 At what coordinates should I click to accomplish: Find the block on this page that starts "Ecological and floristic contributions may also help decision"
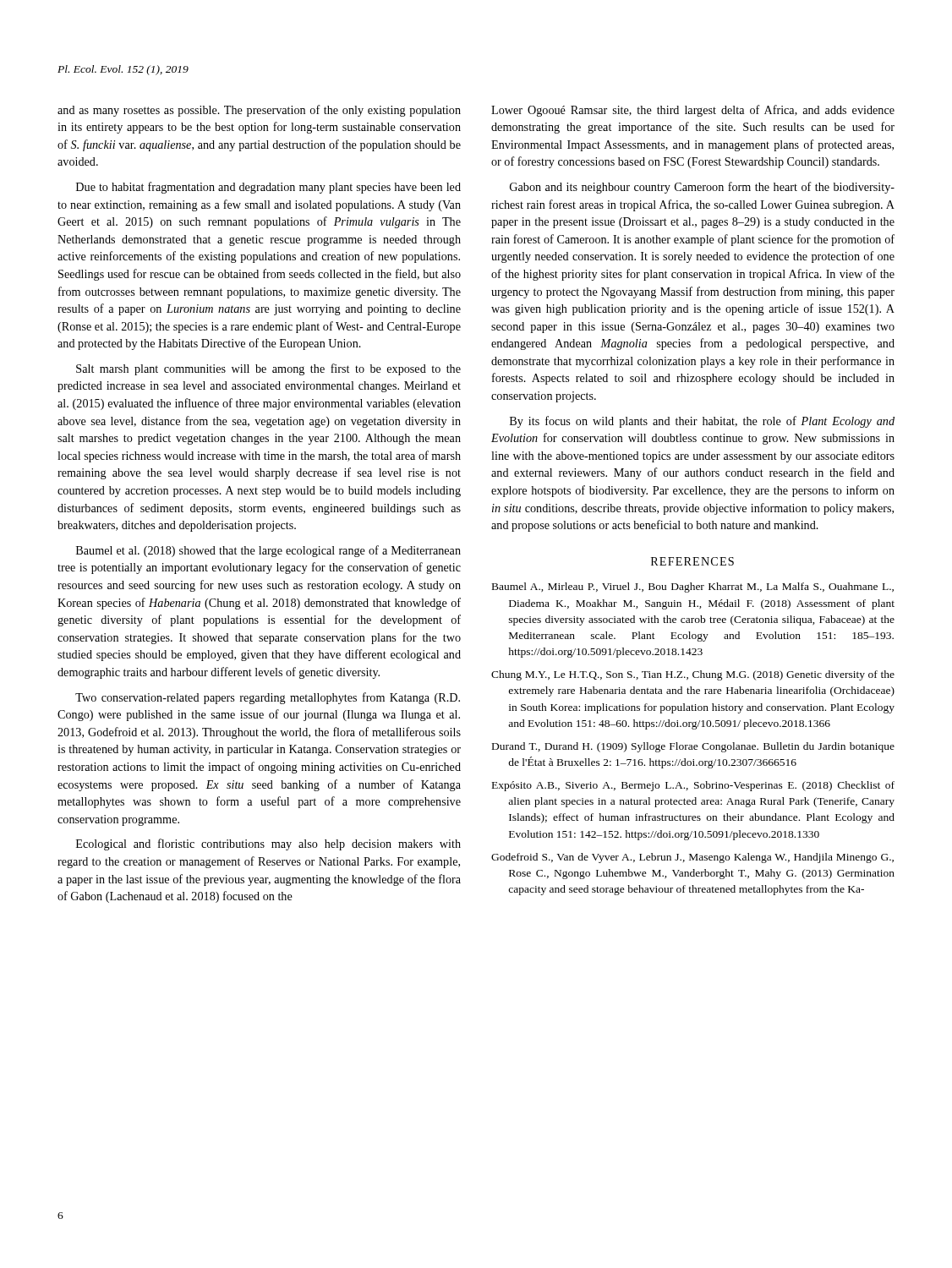point(259,870)
